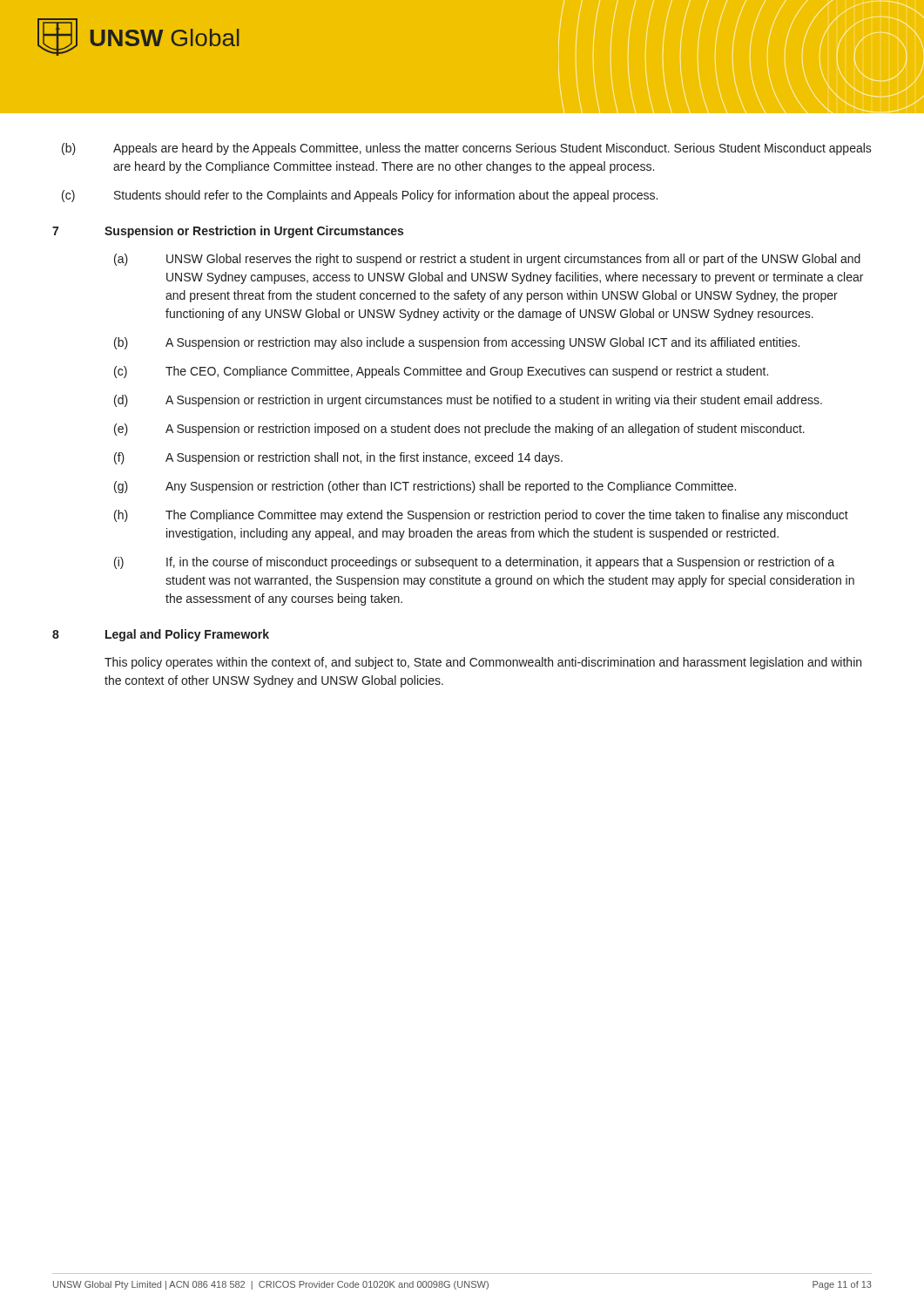Select the list item with the text "(c) The CEO, Compliance Committee,"
Image resolution: width=924 pixels, height=1307 pixels.
click(488, 372)
